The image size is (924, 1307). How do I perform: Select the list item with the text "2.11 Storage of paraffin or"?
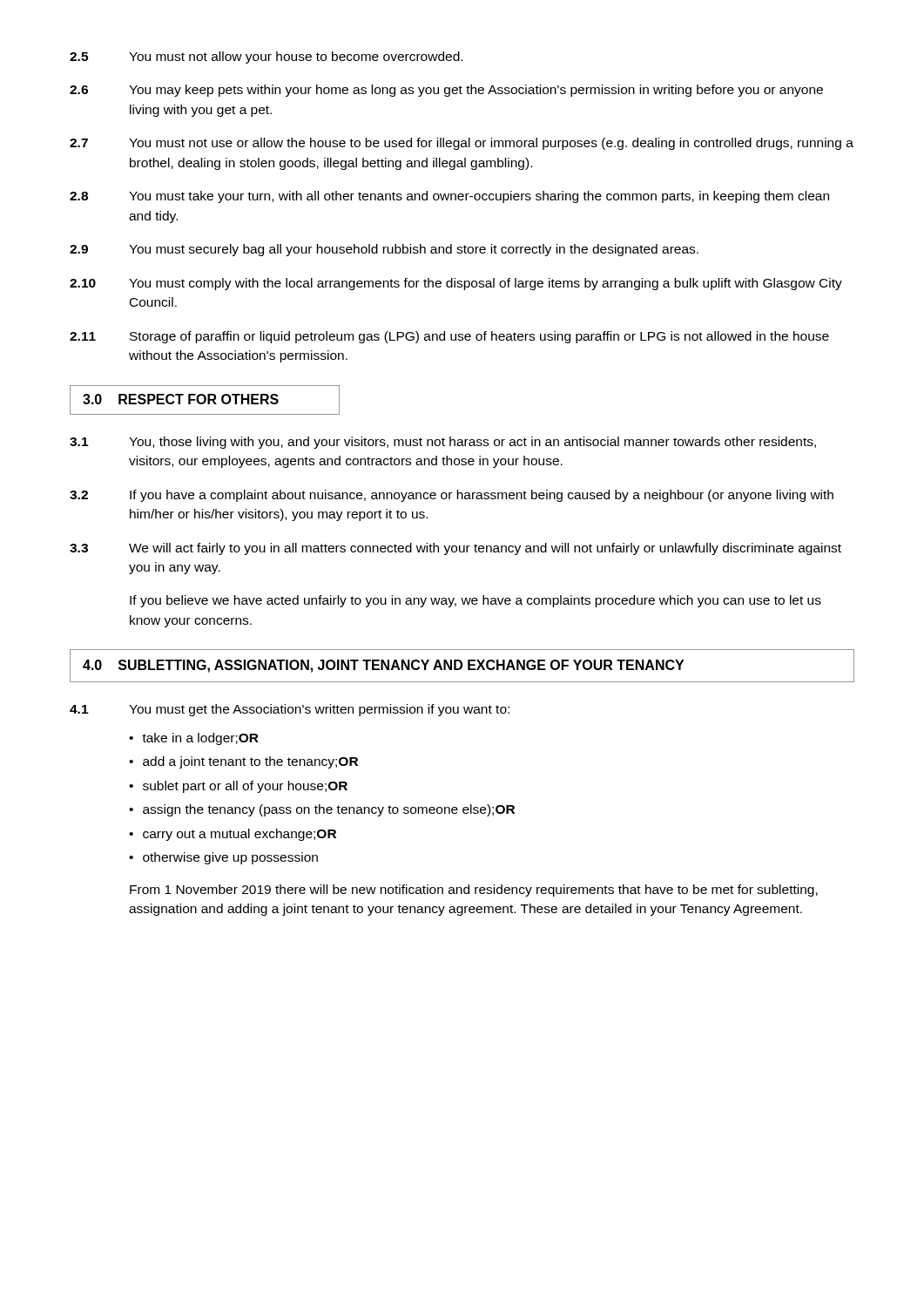click(462, 346)
